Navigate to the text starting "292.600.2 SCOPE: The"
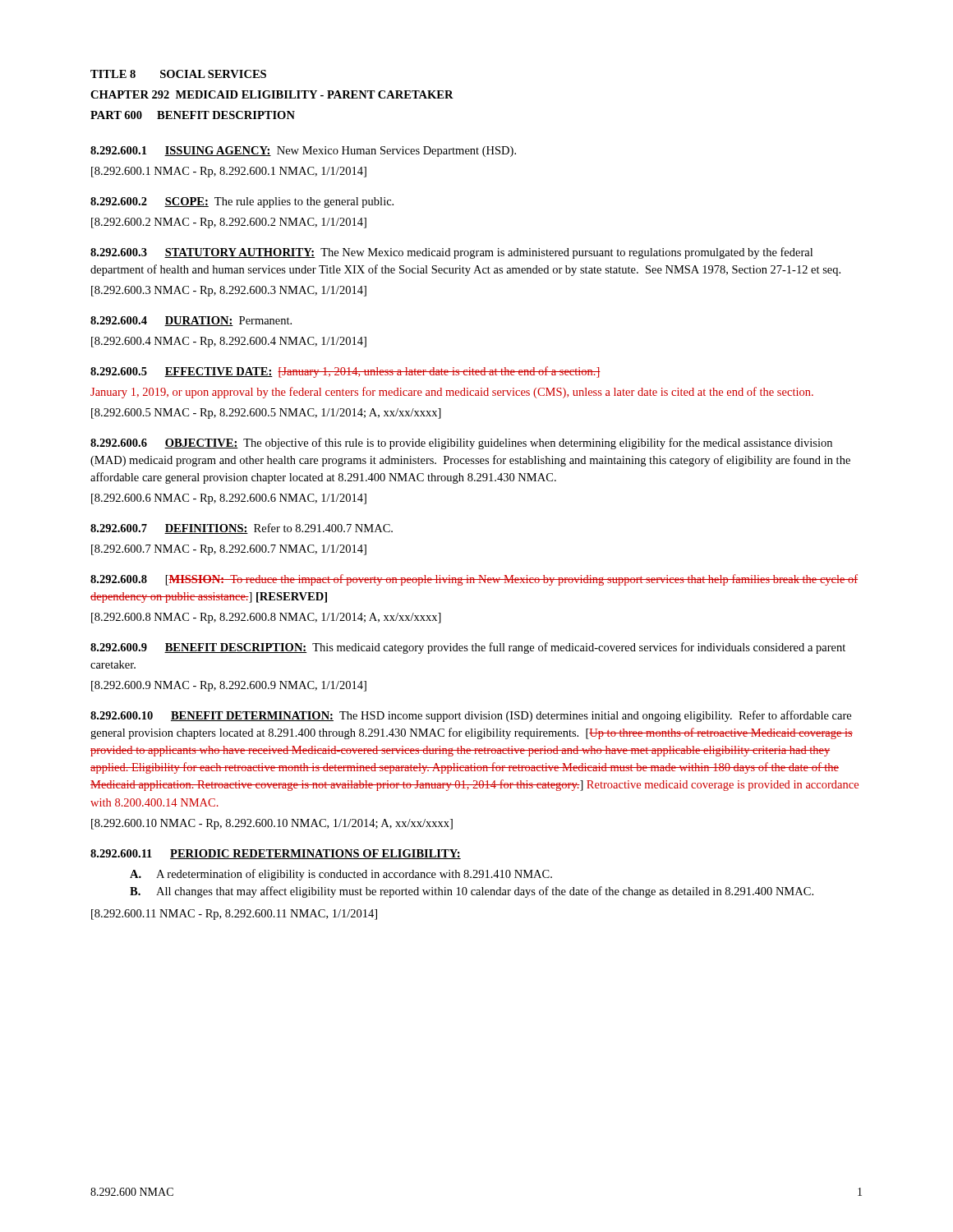The image size is (953, 1232). pyautogui.click(x=242, y=202)
